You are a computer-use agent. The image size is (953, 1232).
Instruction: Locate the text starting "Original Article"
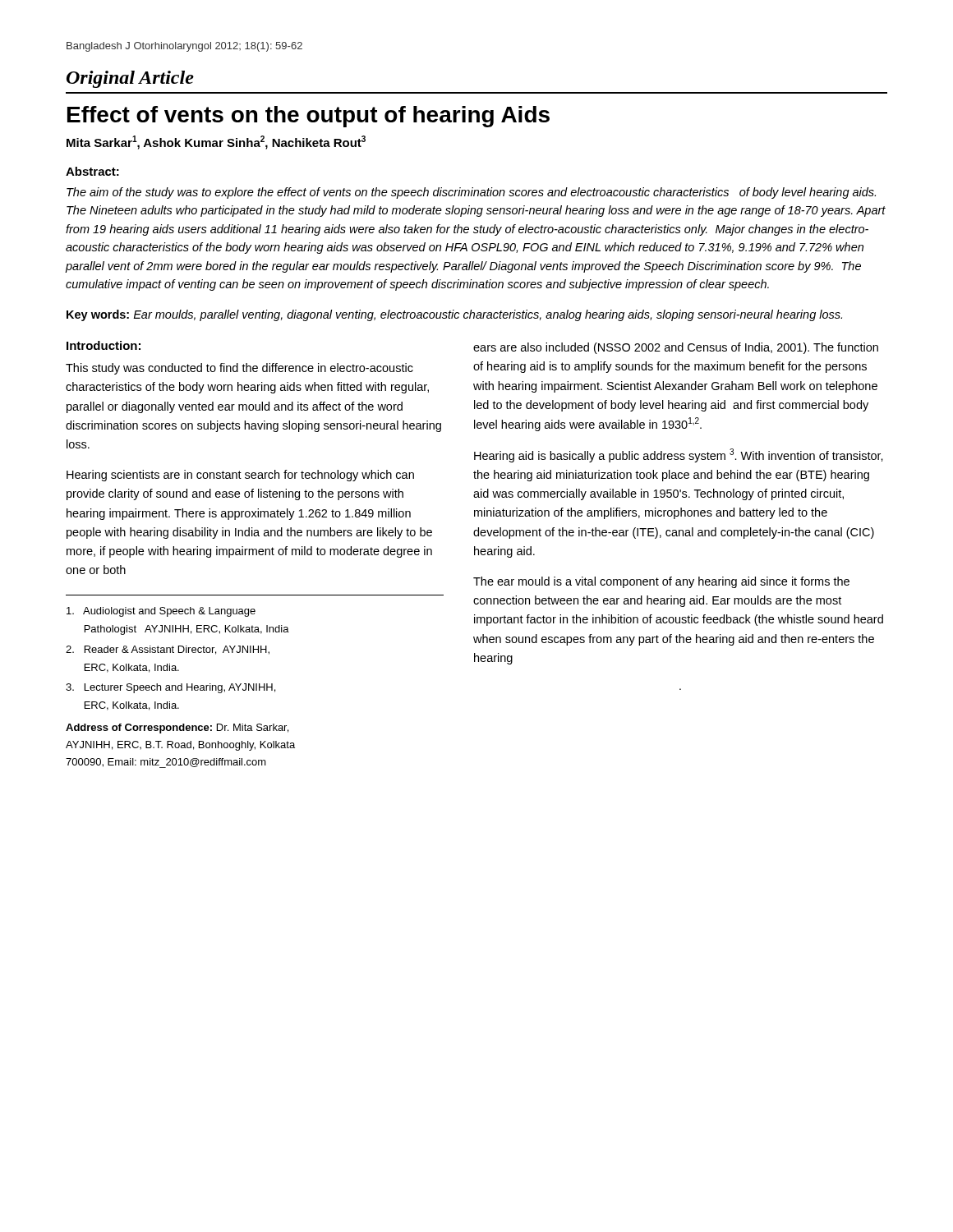click(x=130, y=77)
